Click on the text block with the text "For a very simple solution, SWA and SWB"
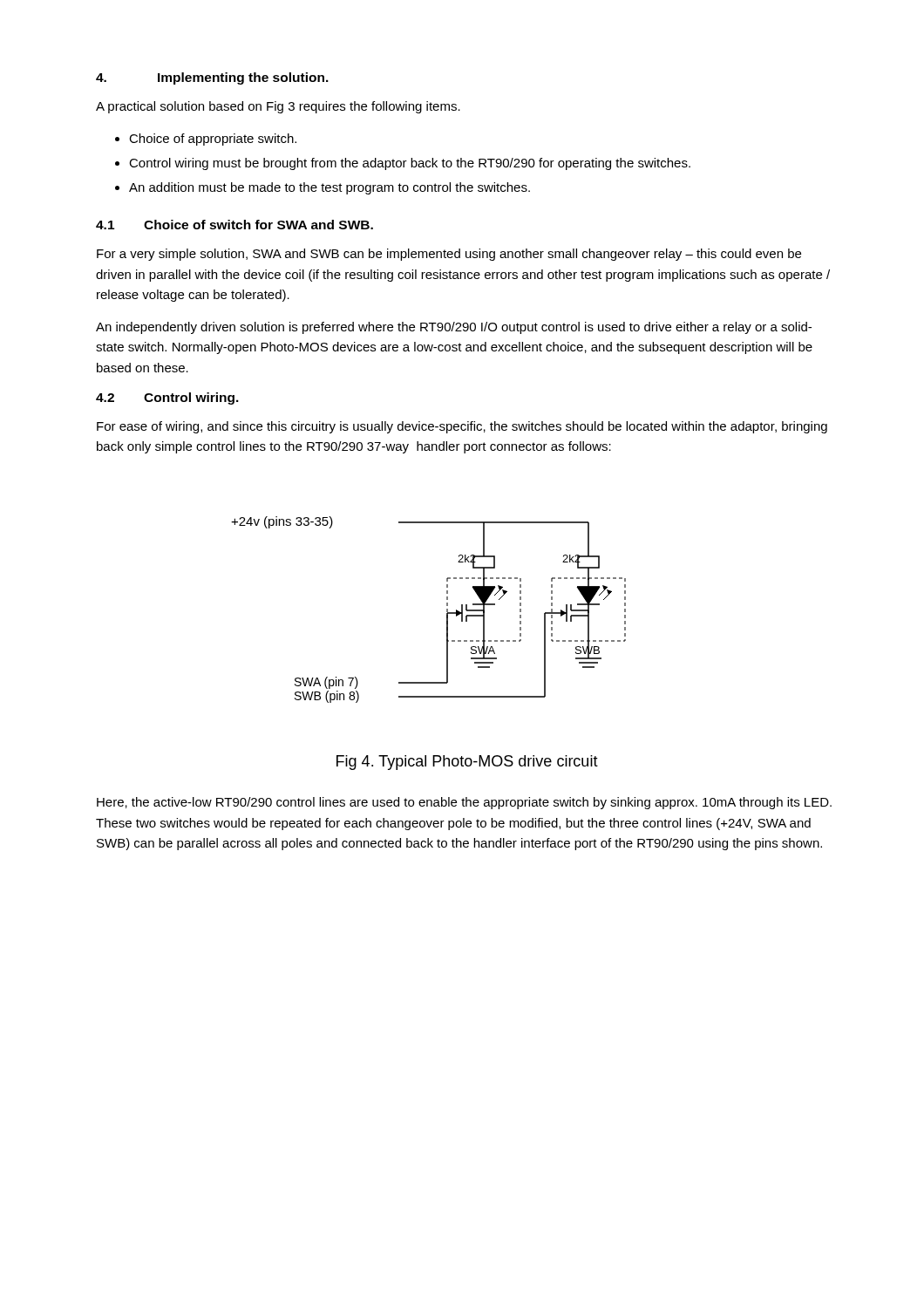Viewport: 924px width, 1308px height. point(463,274)
